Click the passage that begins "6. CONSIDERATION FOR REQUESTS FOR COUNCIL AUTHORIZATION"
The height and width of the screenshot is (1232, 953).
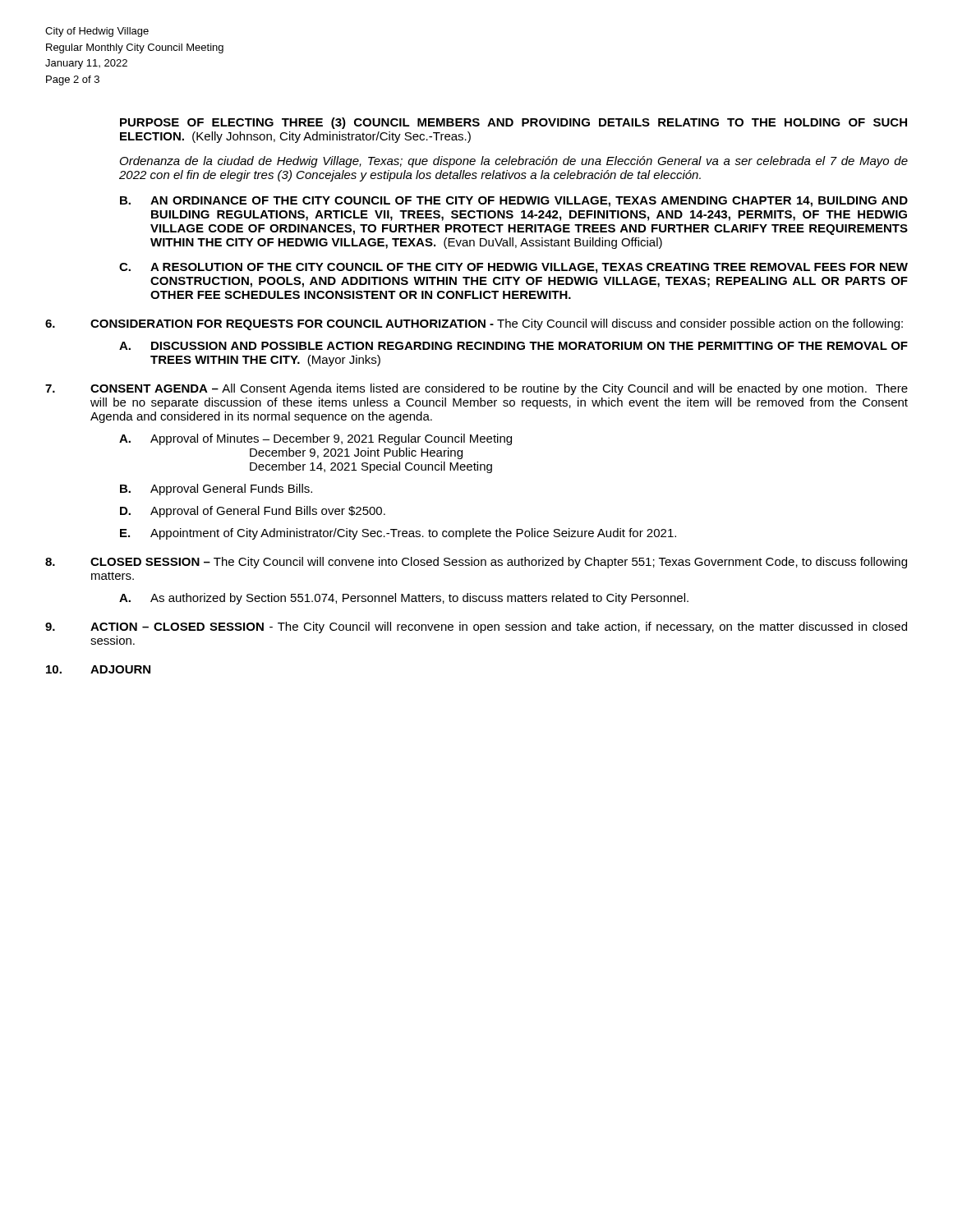click(x=476, y=323)
